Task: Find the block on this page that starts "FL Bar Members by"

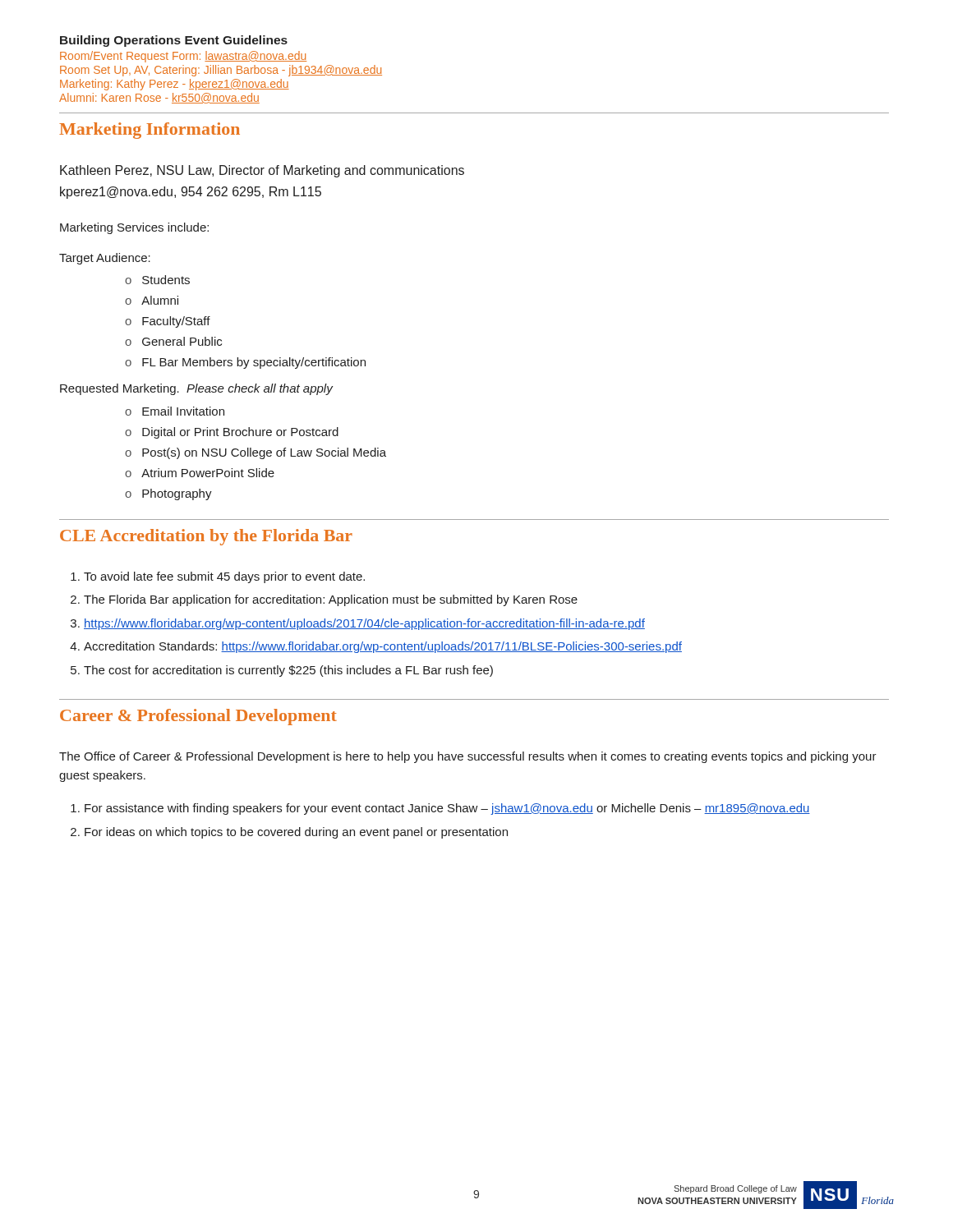Action: (x=213, y=362)
